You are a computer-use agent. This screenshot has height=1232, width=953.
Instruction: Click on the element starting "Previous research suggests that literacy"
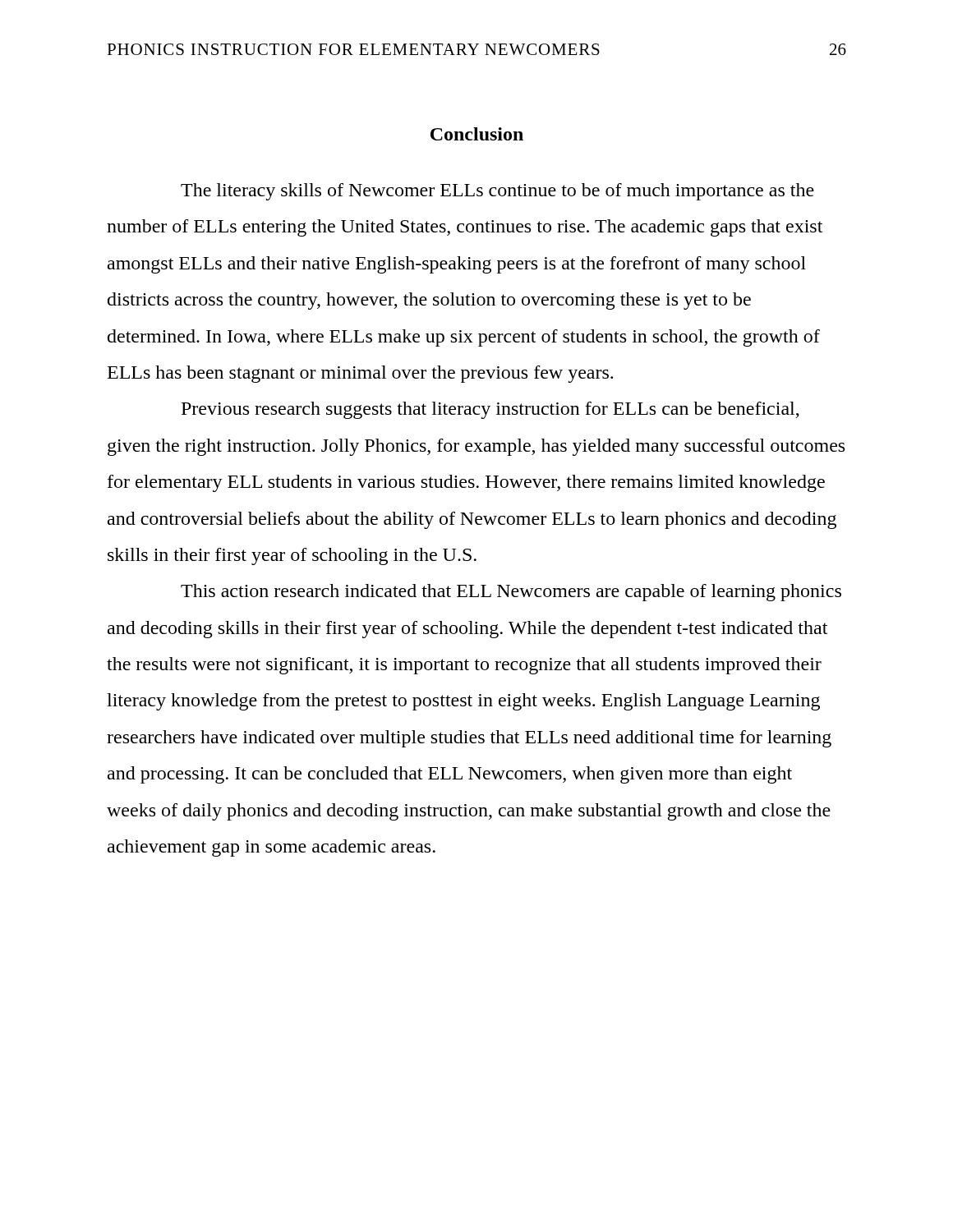(x=476, y=481)
